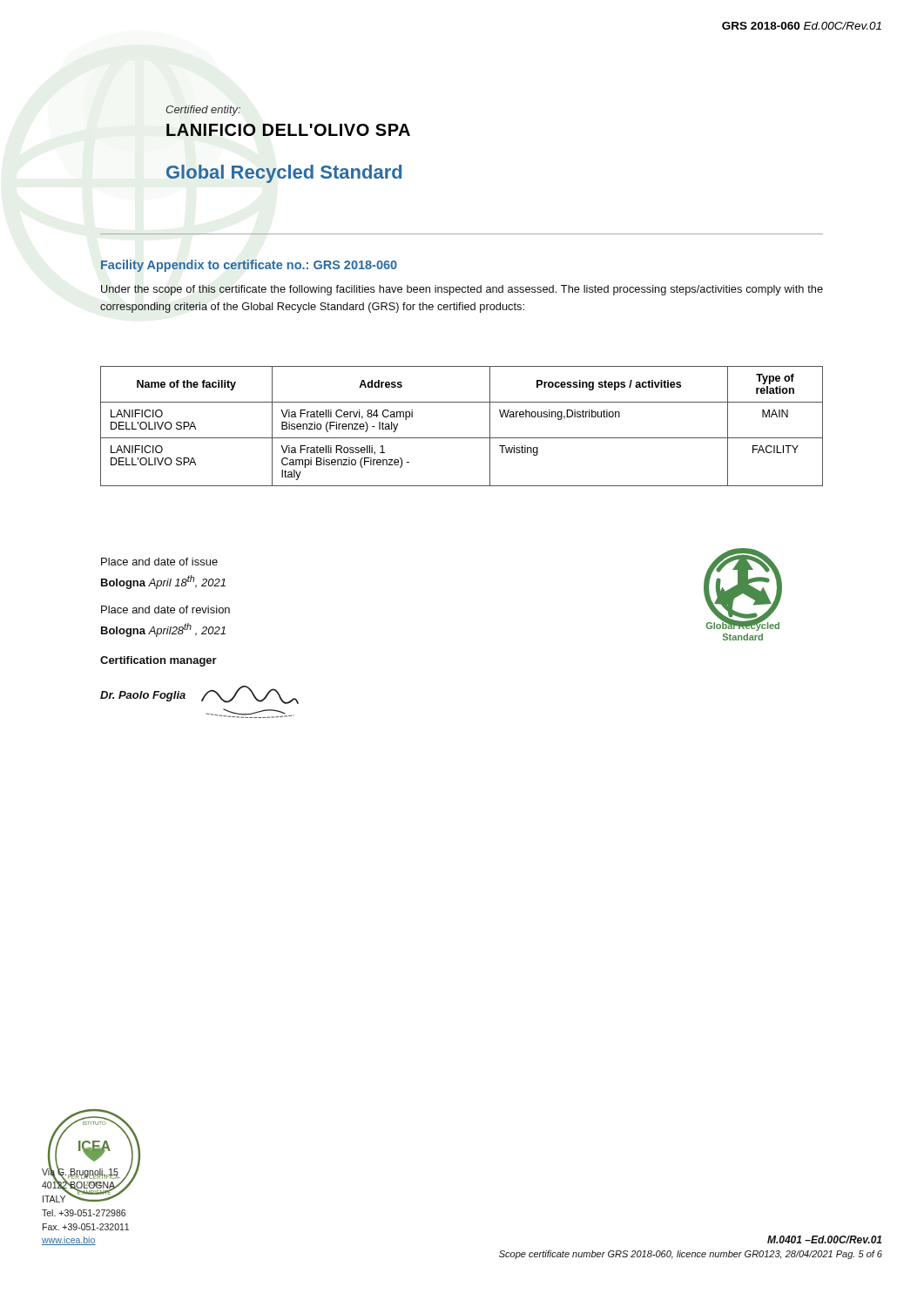Image resolution: width=924 pixels, height=1307 pixels.
Task: Click on the table containing "Via Fratelli Cervi, 84"
Action: click(462, 426)
